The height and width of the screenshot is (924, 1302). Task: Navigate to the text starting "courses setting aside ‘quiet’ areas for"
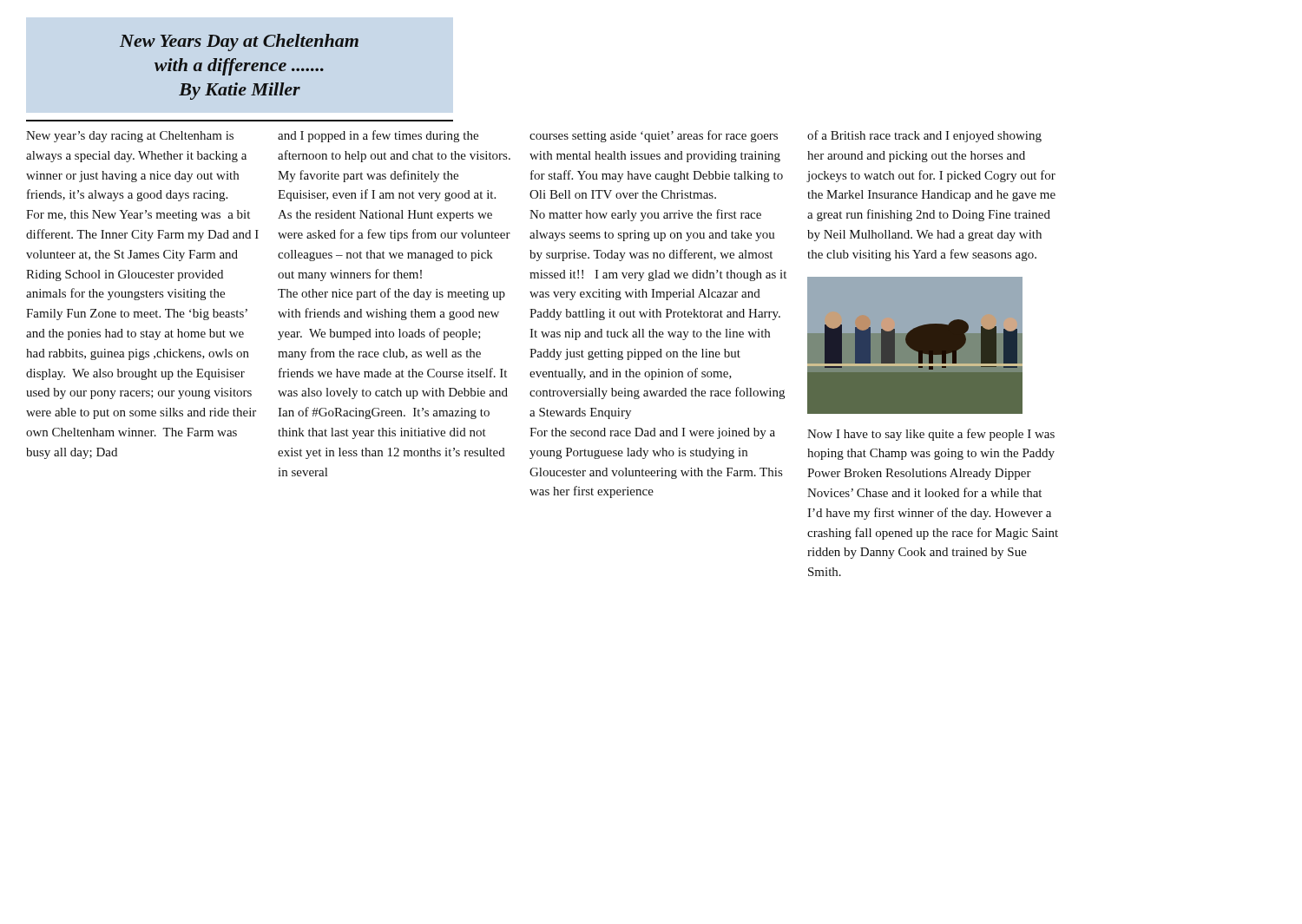658,313
